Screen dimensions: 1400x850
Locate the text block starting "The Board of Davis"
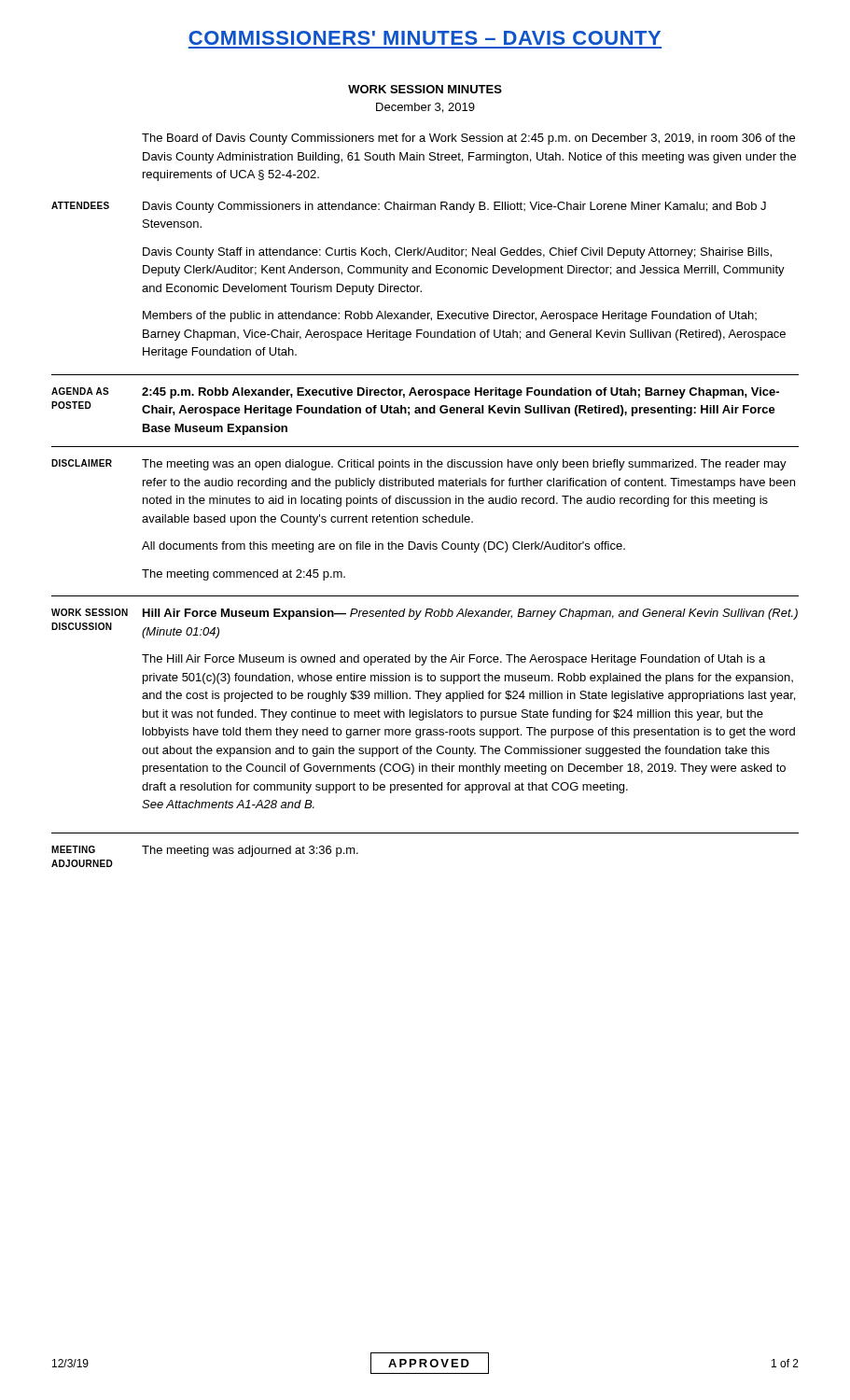[x=469, y=156]
